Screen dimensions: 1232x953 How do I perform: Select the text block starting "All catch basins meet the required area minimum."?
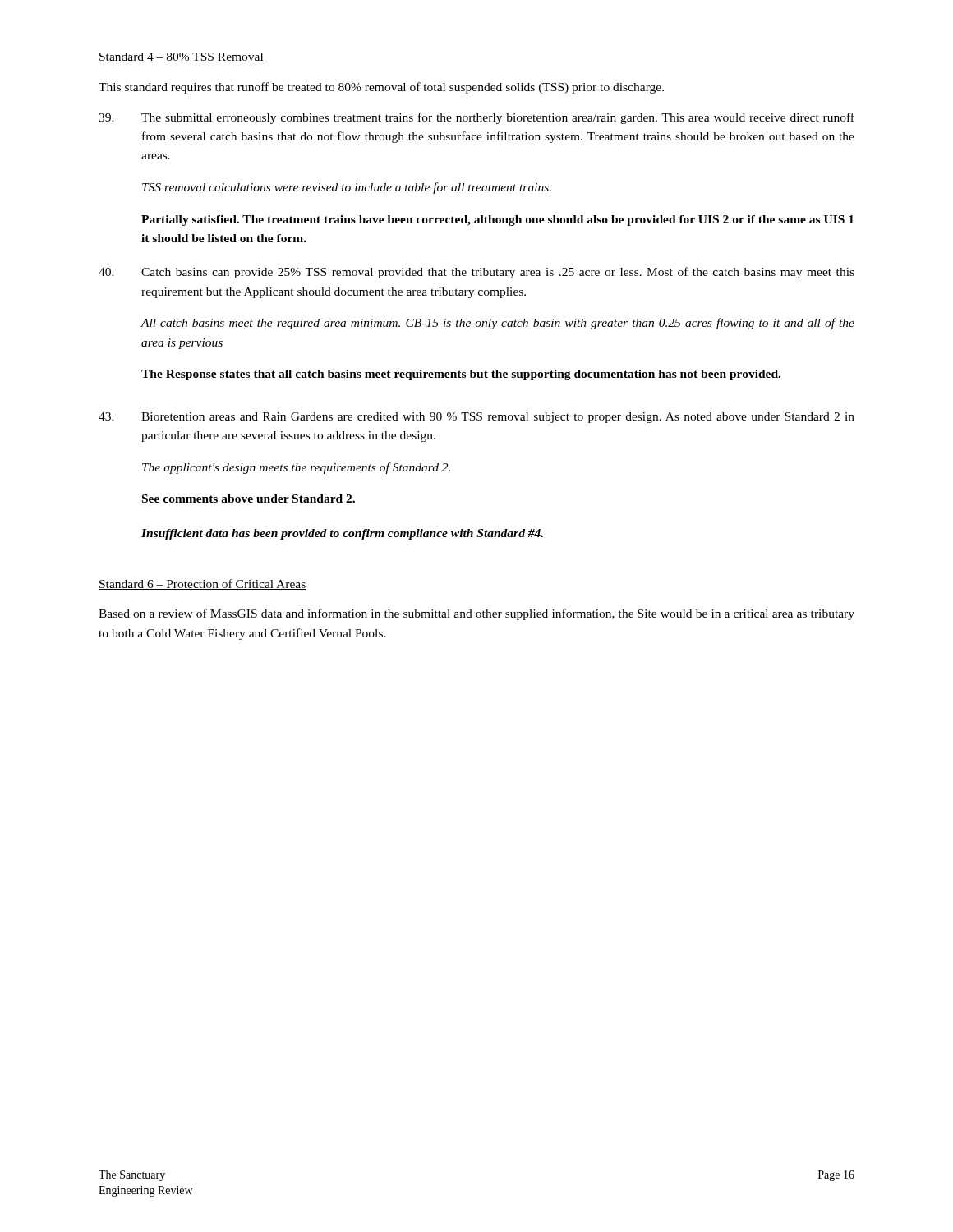[498, 332]
